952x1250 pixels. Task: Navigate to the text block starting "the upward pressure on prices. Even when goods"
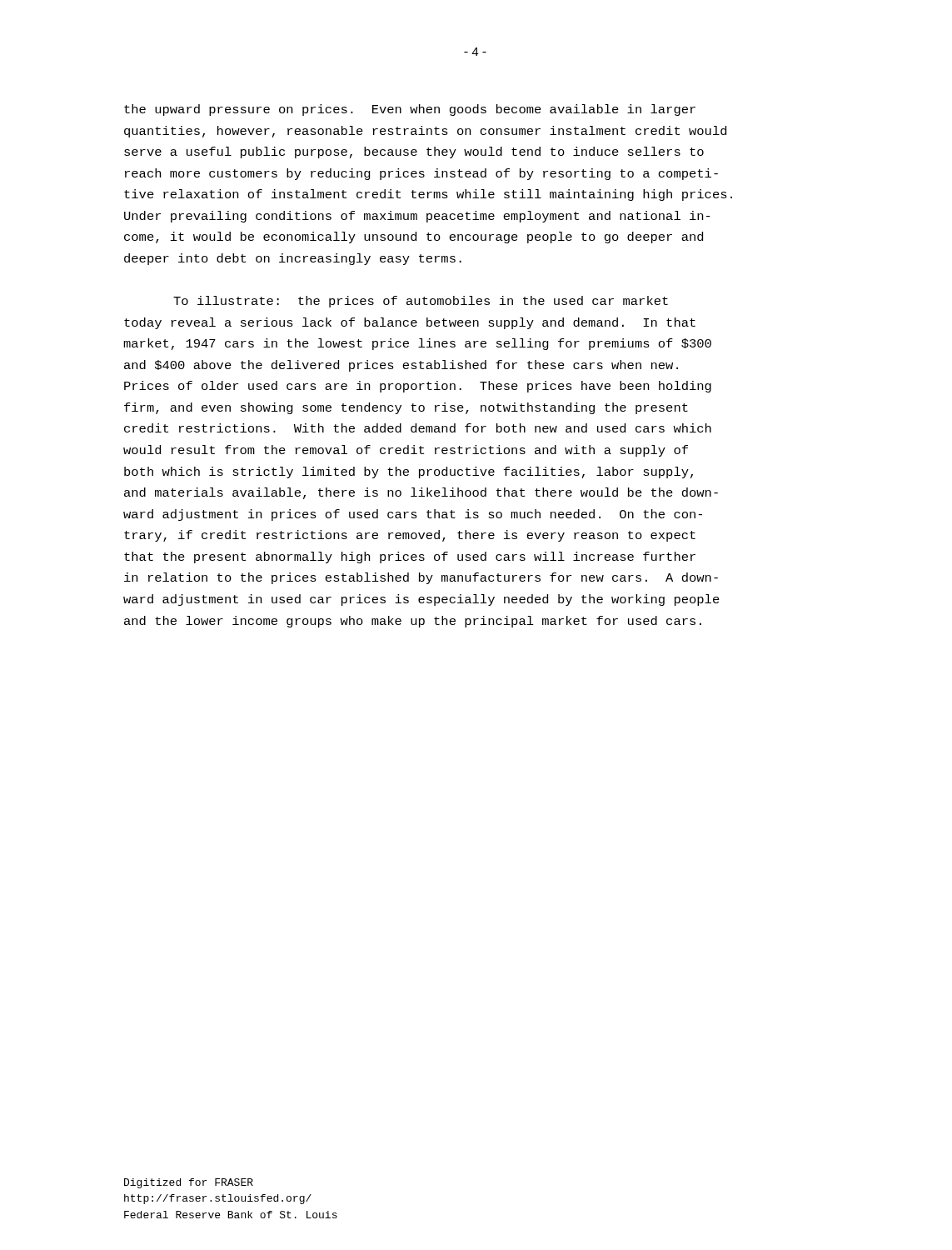pos(429,185)
